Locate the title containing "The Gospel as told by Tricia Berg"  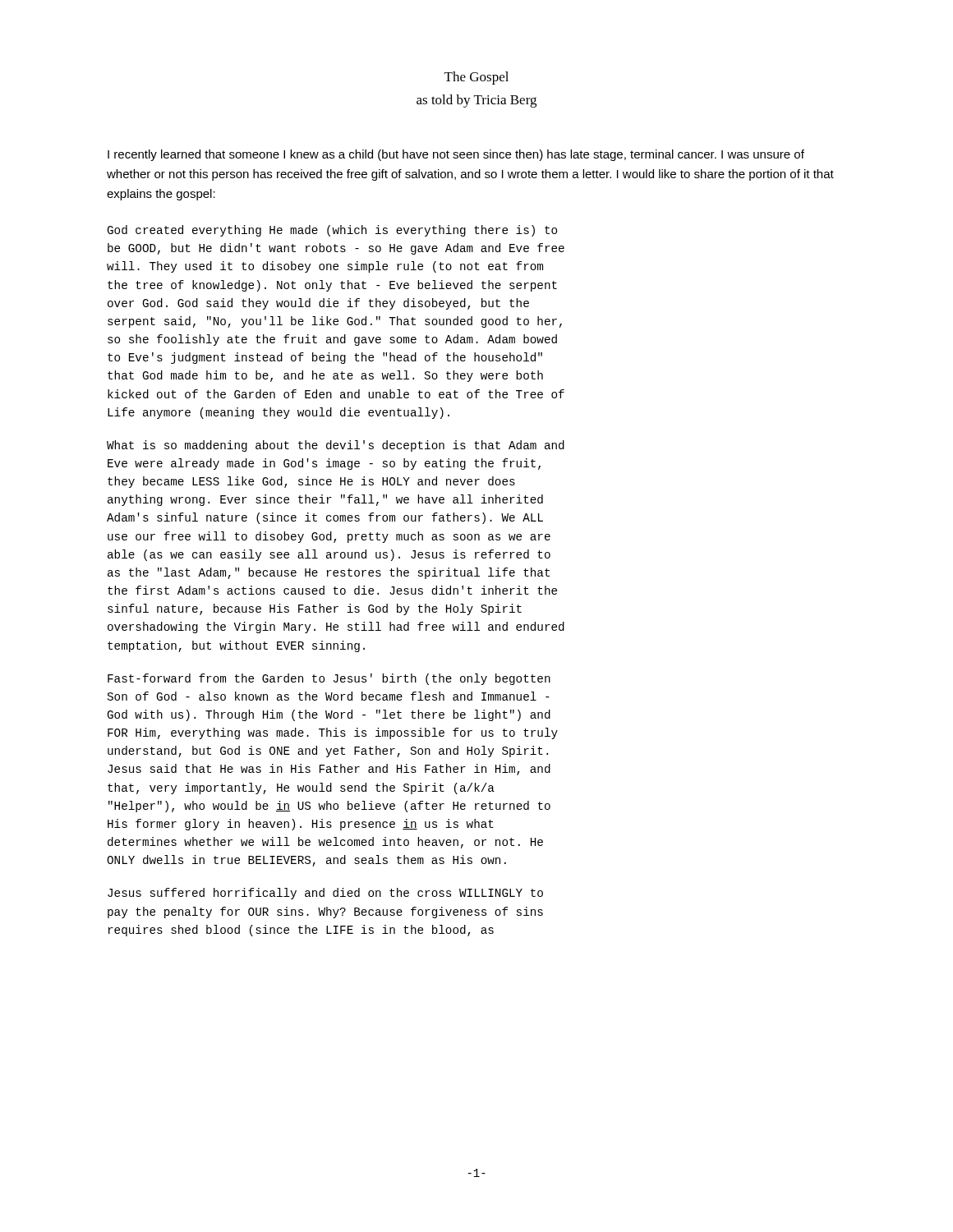click(476, 88)
